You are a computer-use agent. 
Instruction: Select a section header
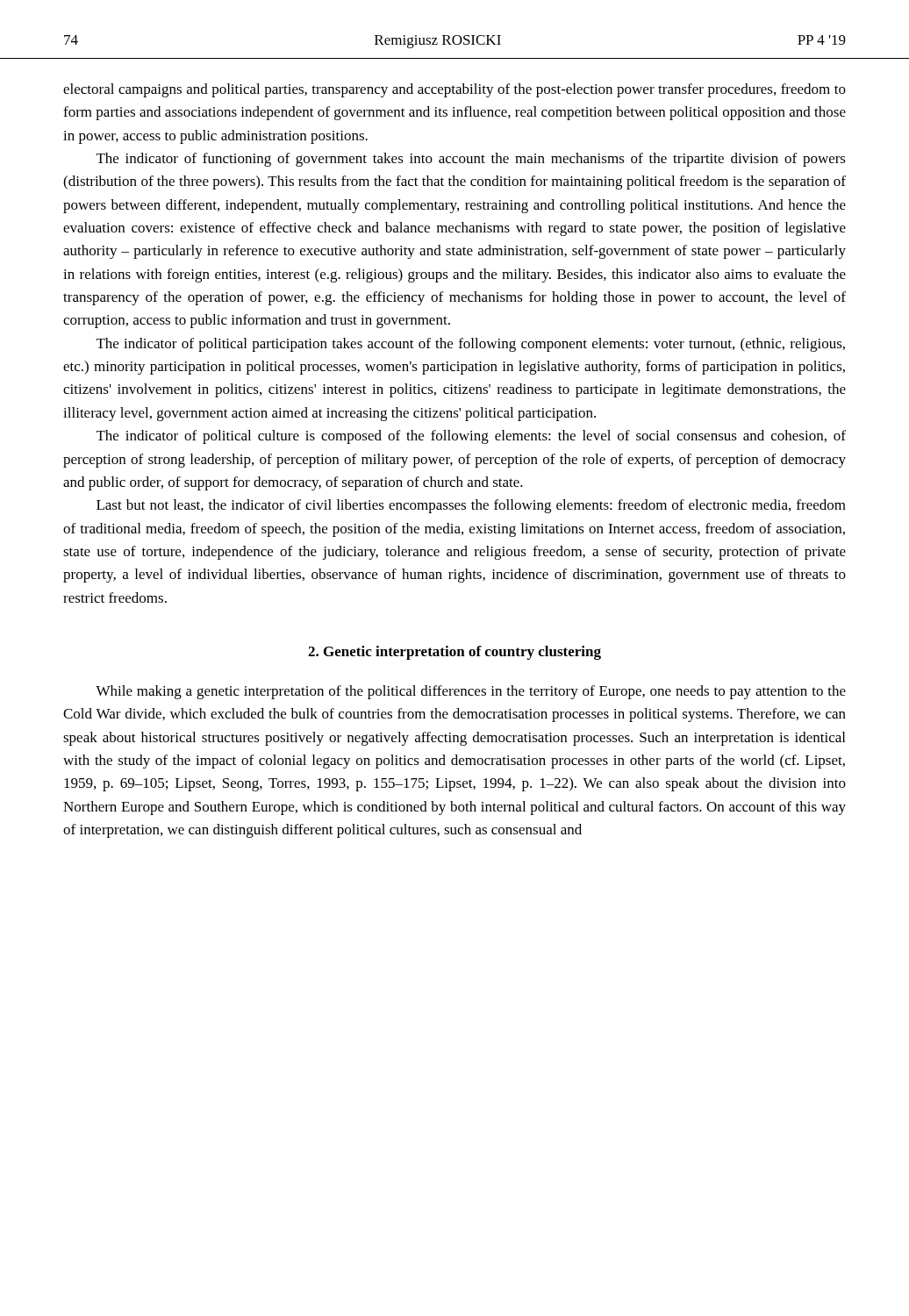(x=454, y=651)
